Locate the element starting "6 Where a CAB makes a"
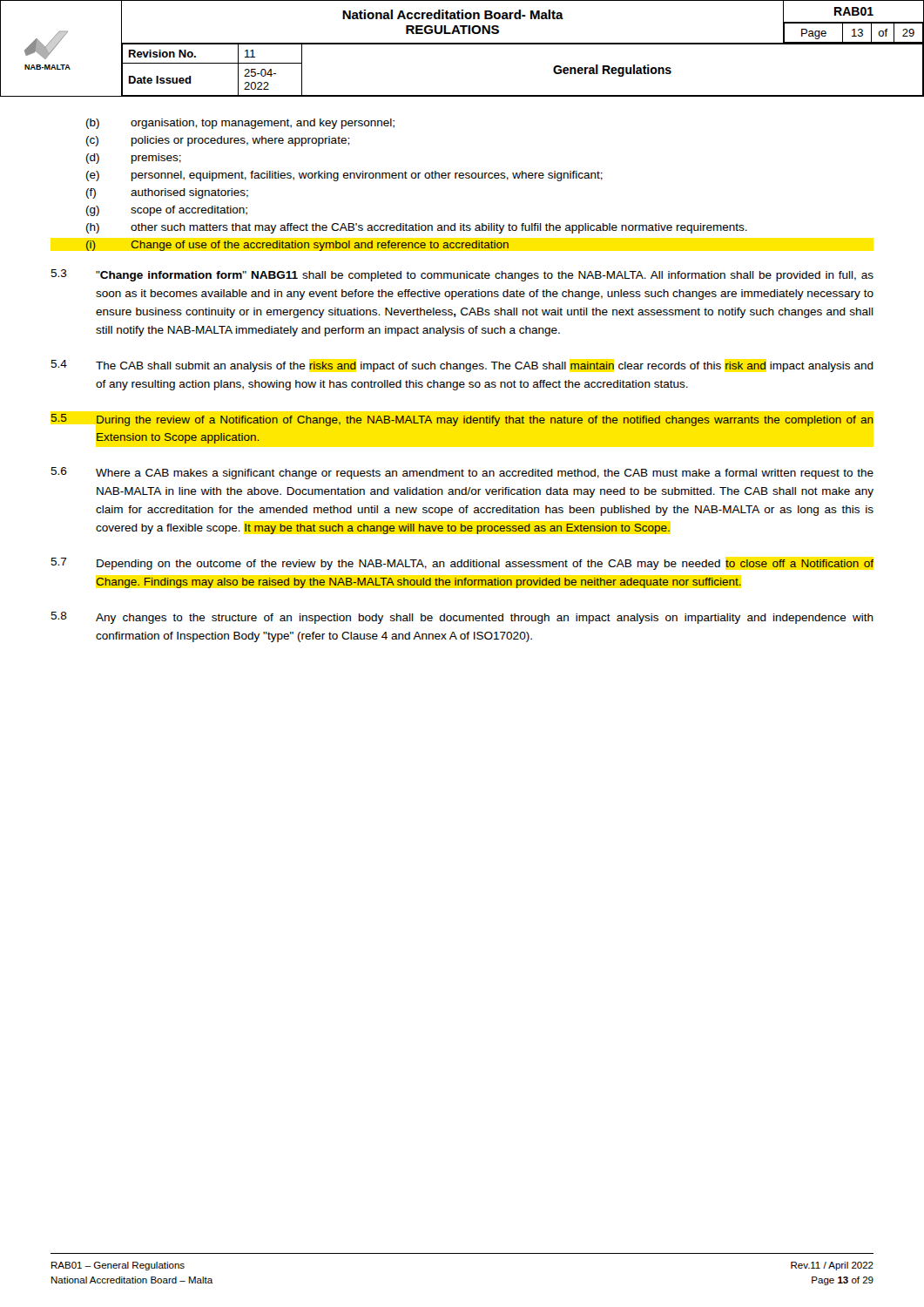Viewport: 924px width, 1307px height. (462, 501)
